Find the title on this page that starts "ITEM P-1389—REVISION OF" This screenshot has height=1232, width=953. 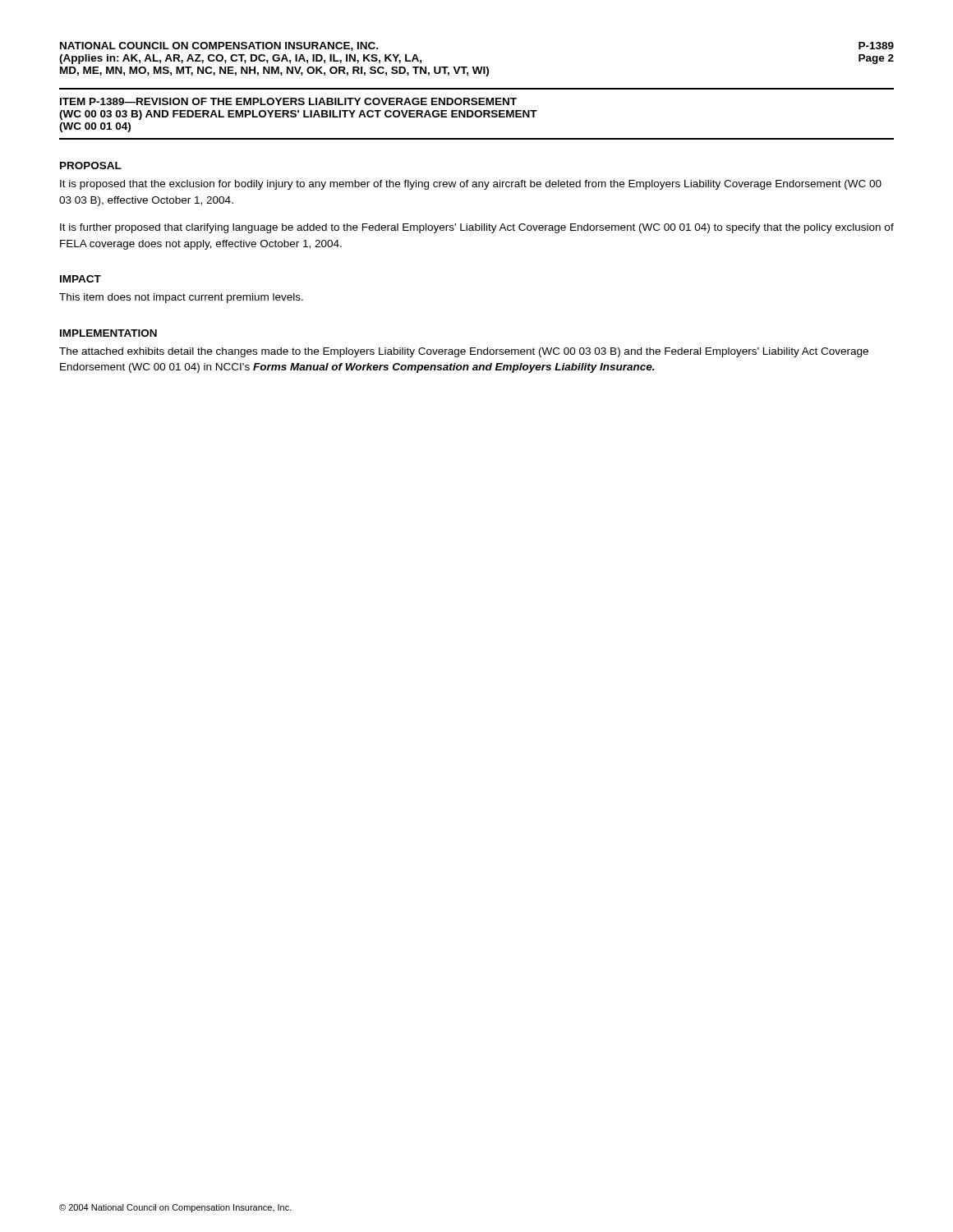pyautogui.click(x=476, y=114)
